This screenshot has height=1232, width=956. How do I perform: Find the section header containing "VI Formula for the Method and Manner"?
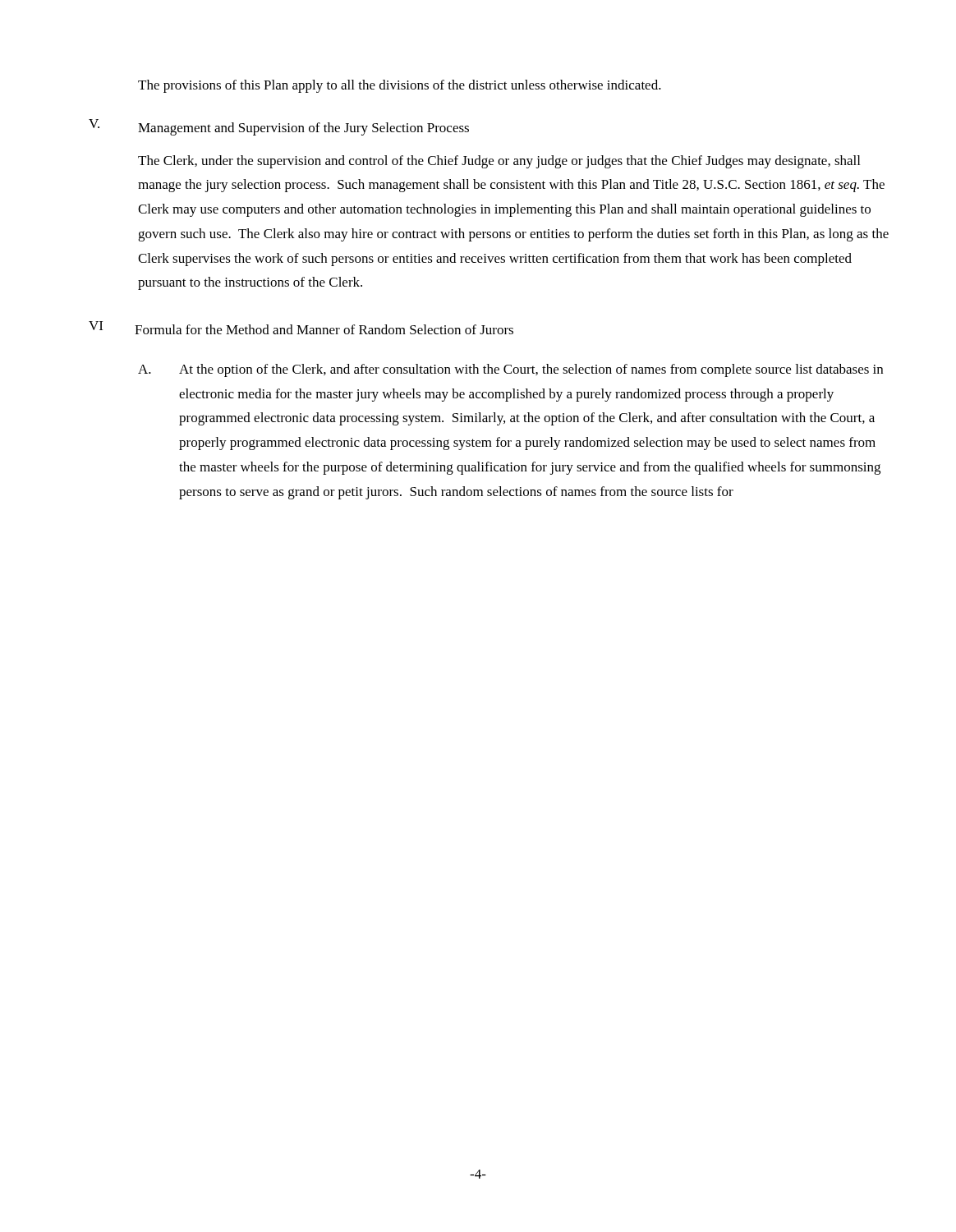click(x=301, y=330)
